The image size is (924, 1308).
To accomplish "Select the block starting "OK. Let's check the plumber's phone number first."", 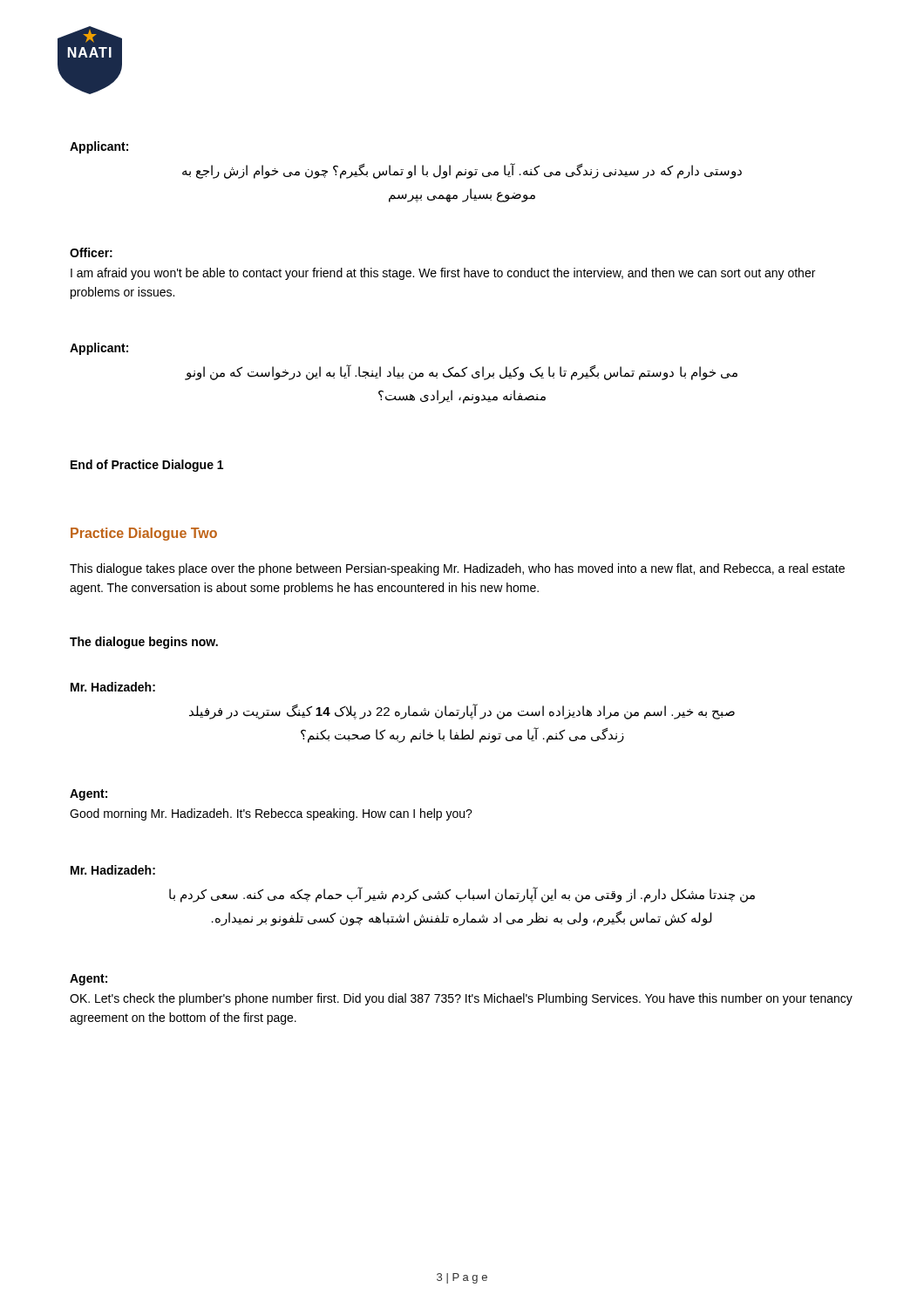I will (x=461, y=1008).
